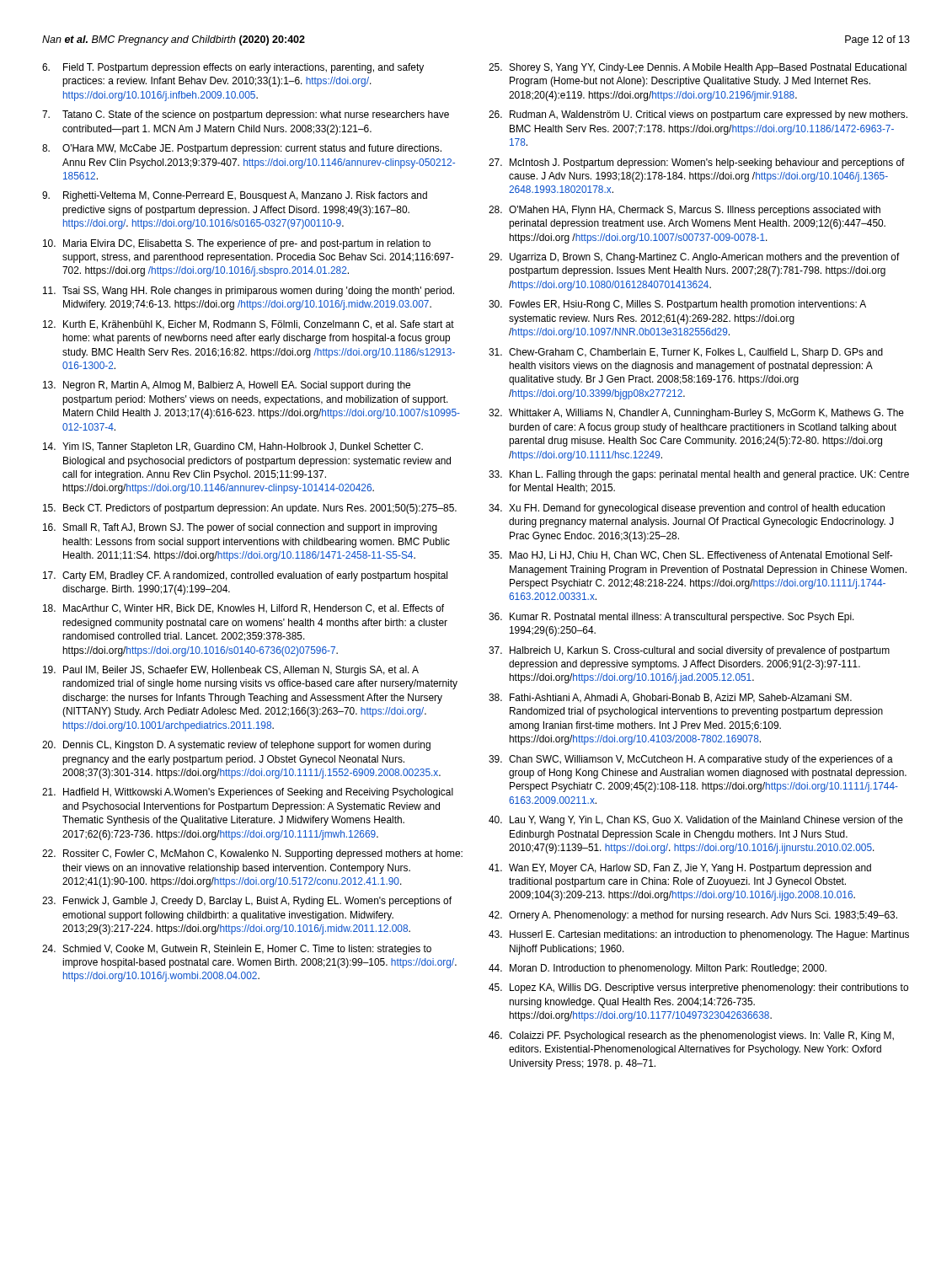952x1264 pixels.
Task: Find the block starting "42. Ornery A. Phenomenology: a"
Action: point(693,915)
